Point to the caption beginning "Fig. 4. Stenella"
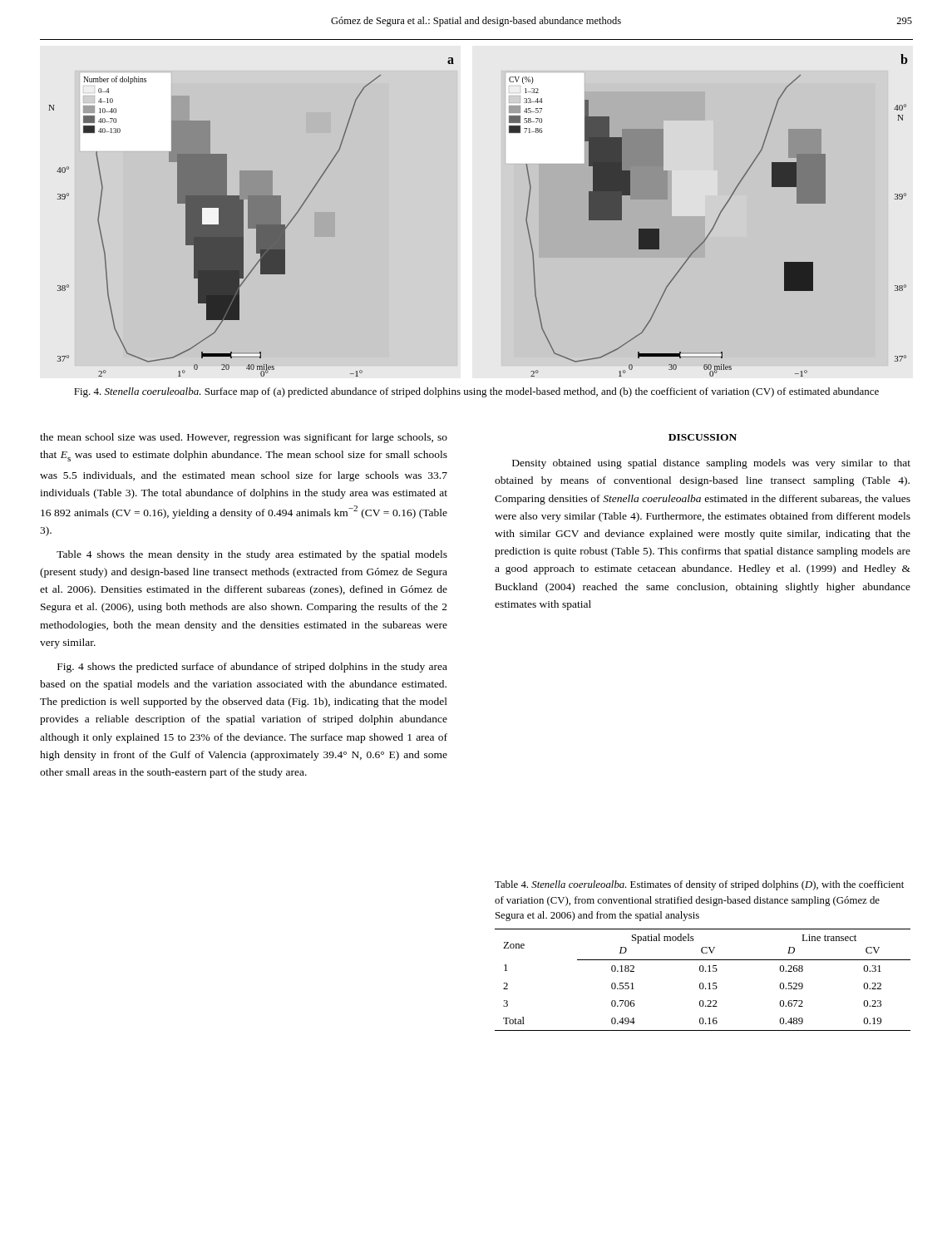The height and width of the screenshot is (1247, 952). tap(476, 391)
